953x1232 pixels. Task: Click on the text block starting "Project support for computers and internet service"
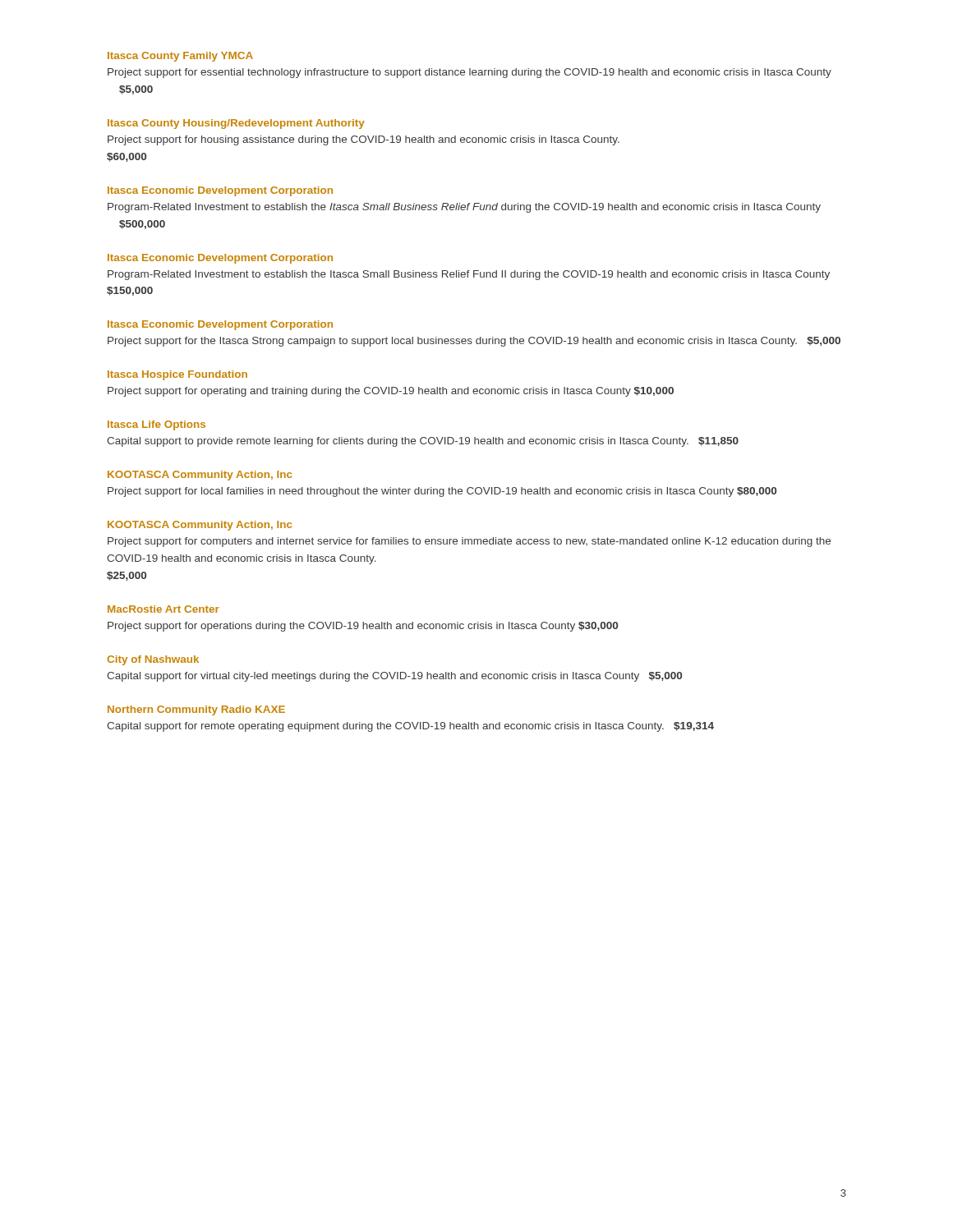(469, 542)
